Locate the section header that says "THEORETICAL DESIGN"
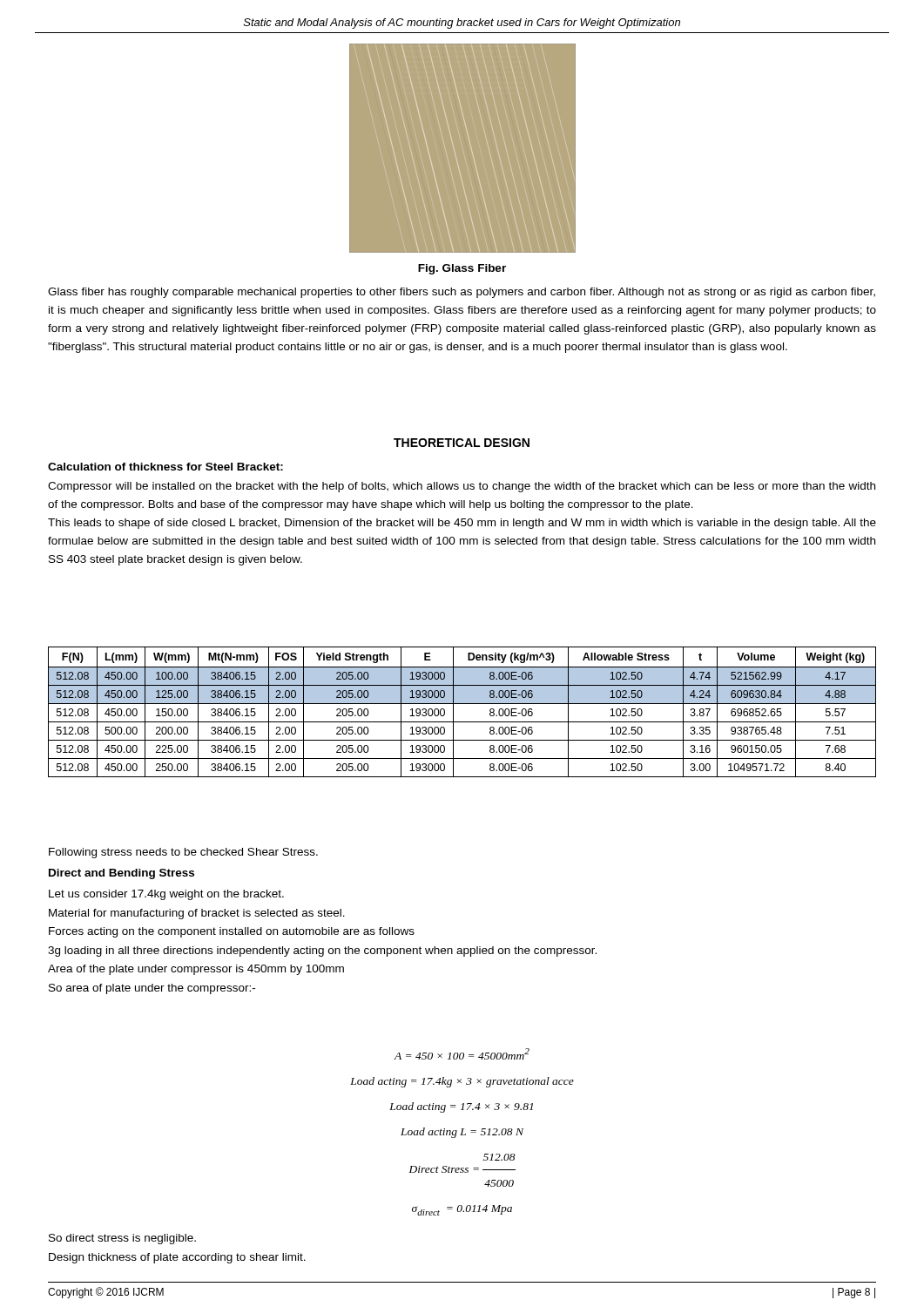The image size is (924, 1307). [x=462, y=443]
